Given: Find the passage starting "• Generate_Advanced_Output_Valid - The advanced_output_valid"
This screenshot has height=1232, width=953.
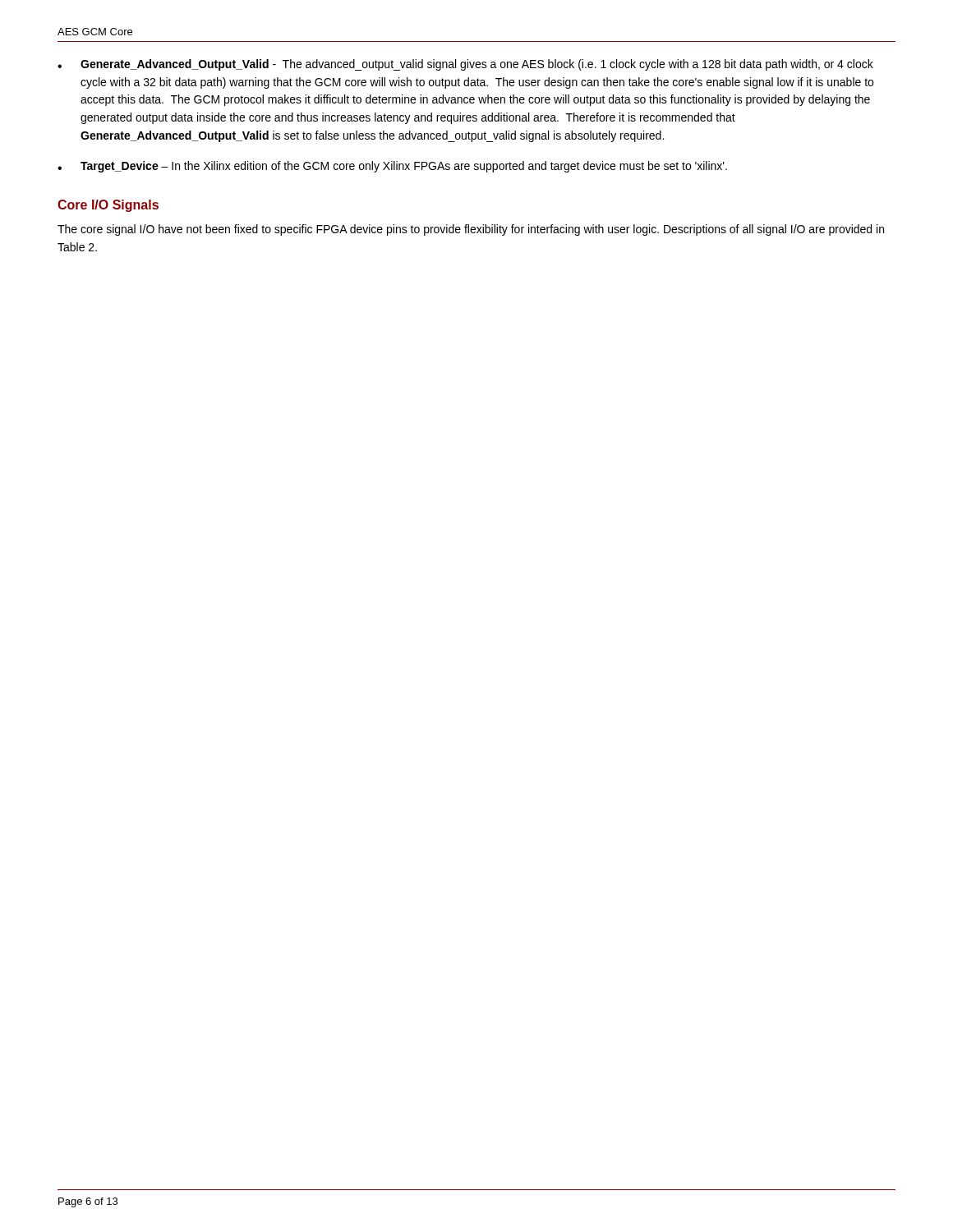Looking at the screenshot, I should tap(476, 100).
